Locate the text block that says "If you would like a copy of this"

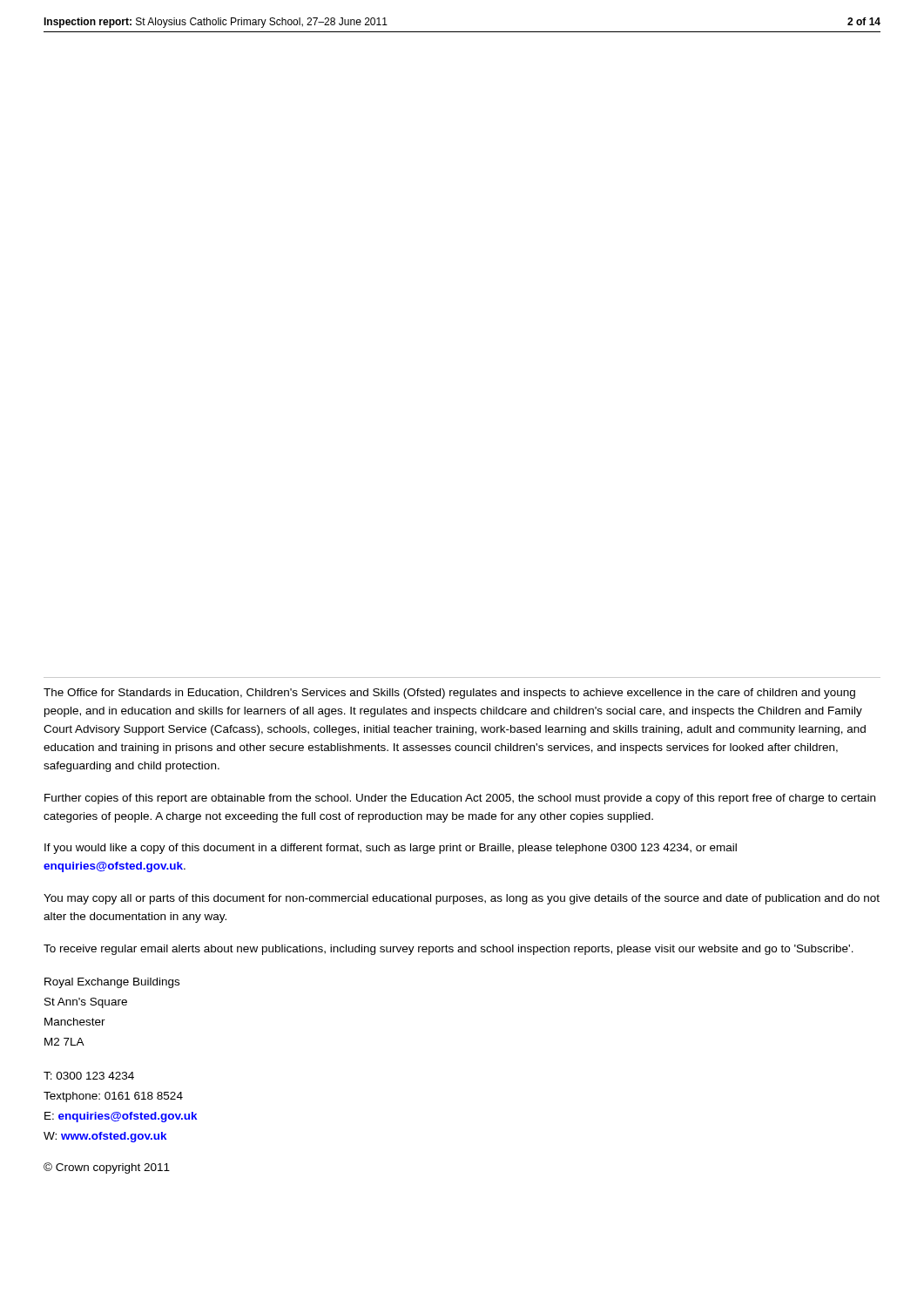click(x=390, y=857)
